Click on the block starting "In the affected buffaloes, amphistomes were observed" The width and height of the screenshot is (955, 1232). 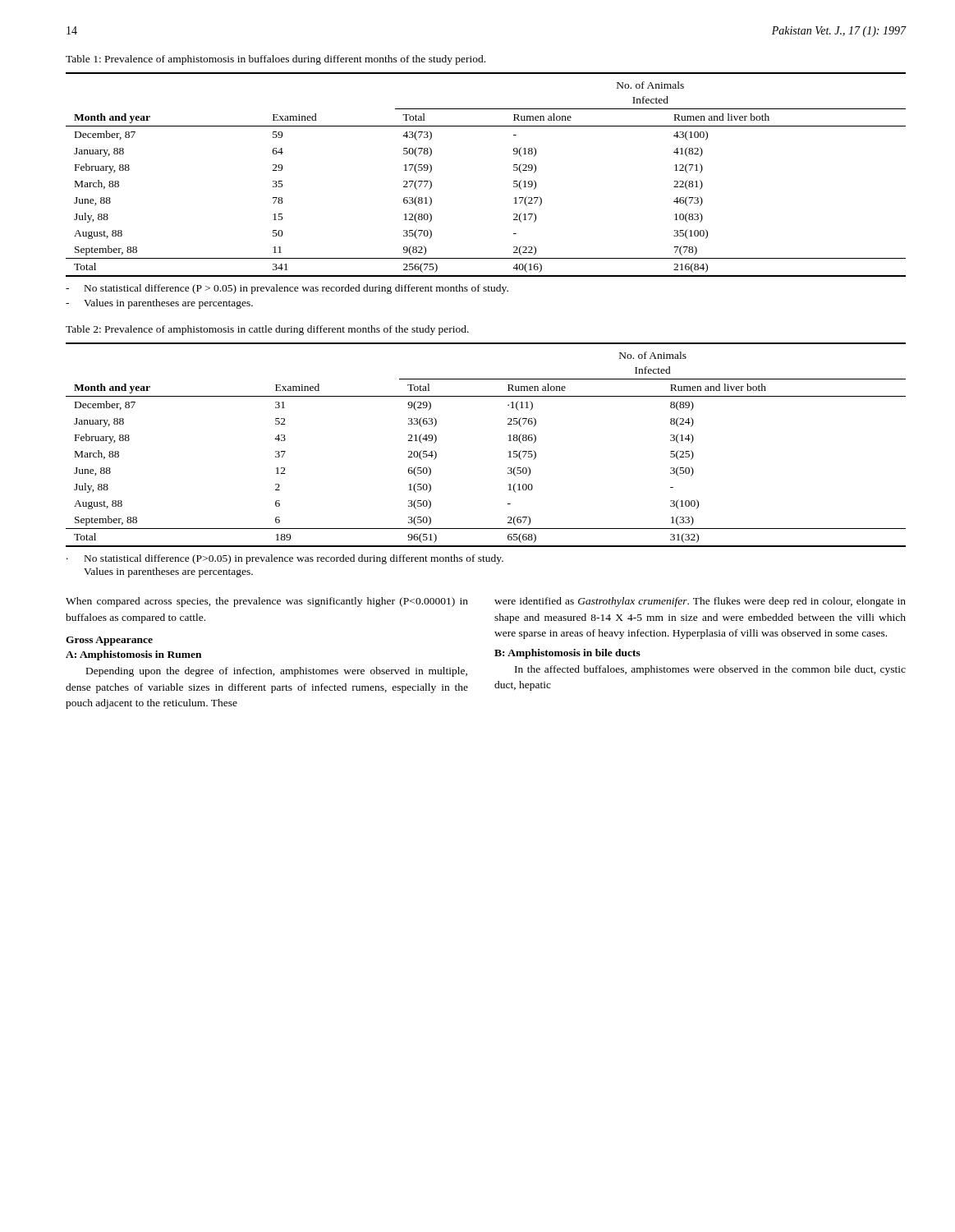point(700,677)
